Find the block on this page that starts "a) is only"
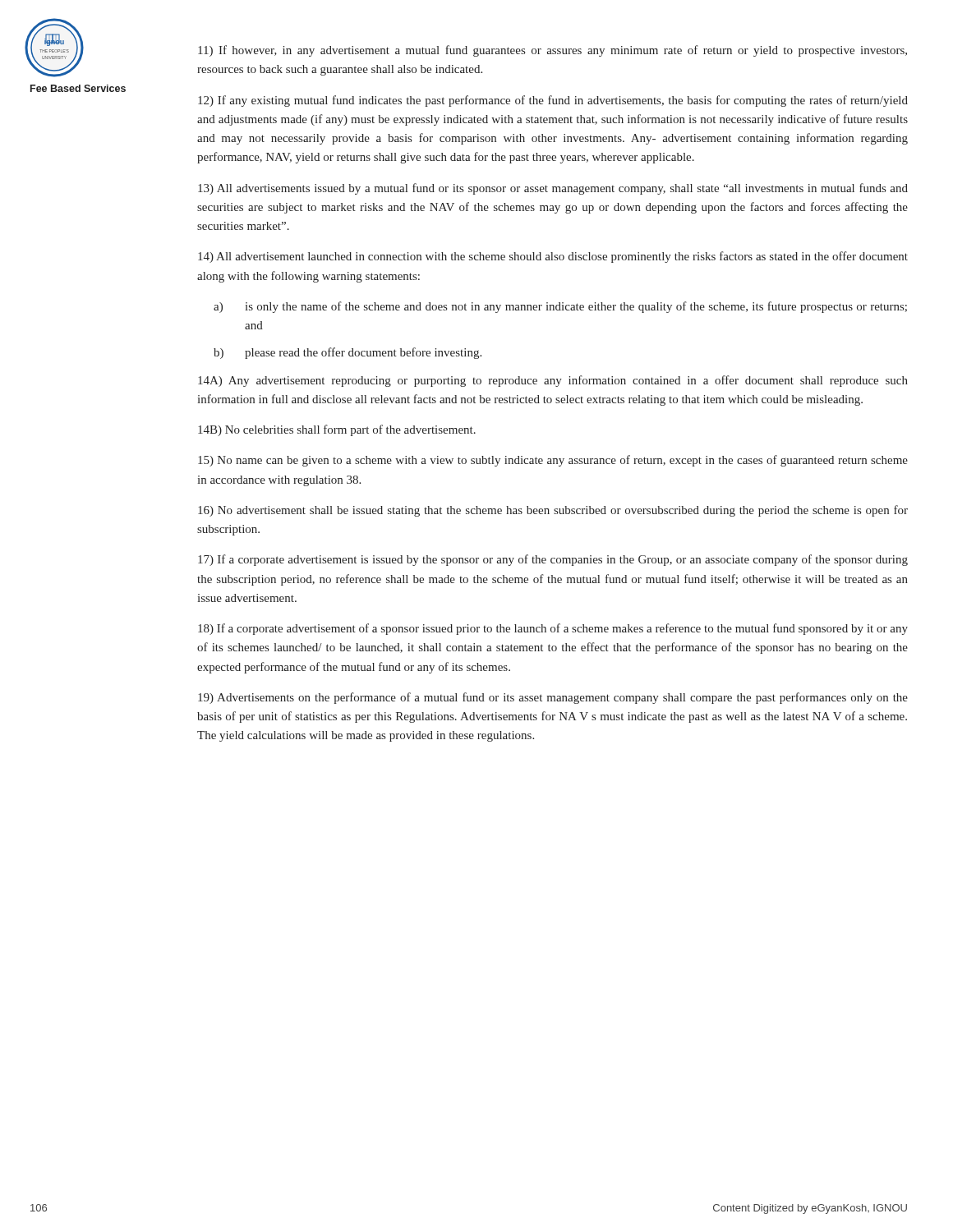 point(561,316)
